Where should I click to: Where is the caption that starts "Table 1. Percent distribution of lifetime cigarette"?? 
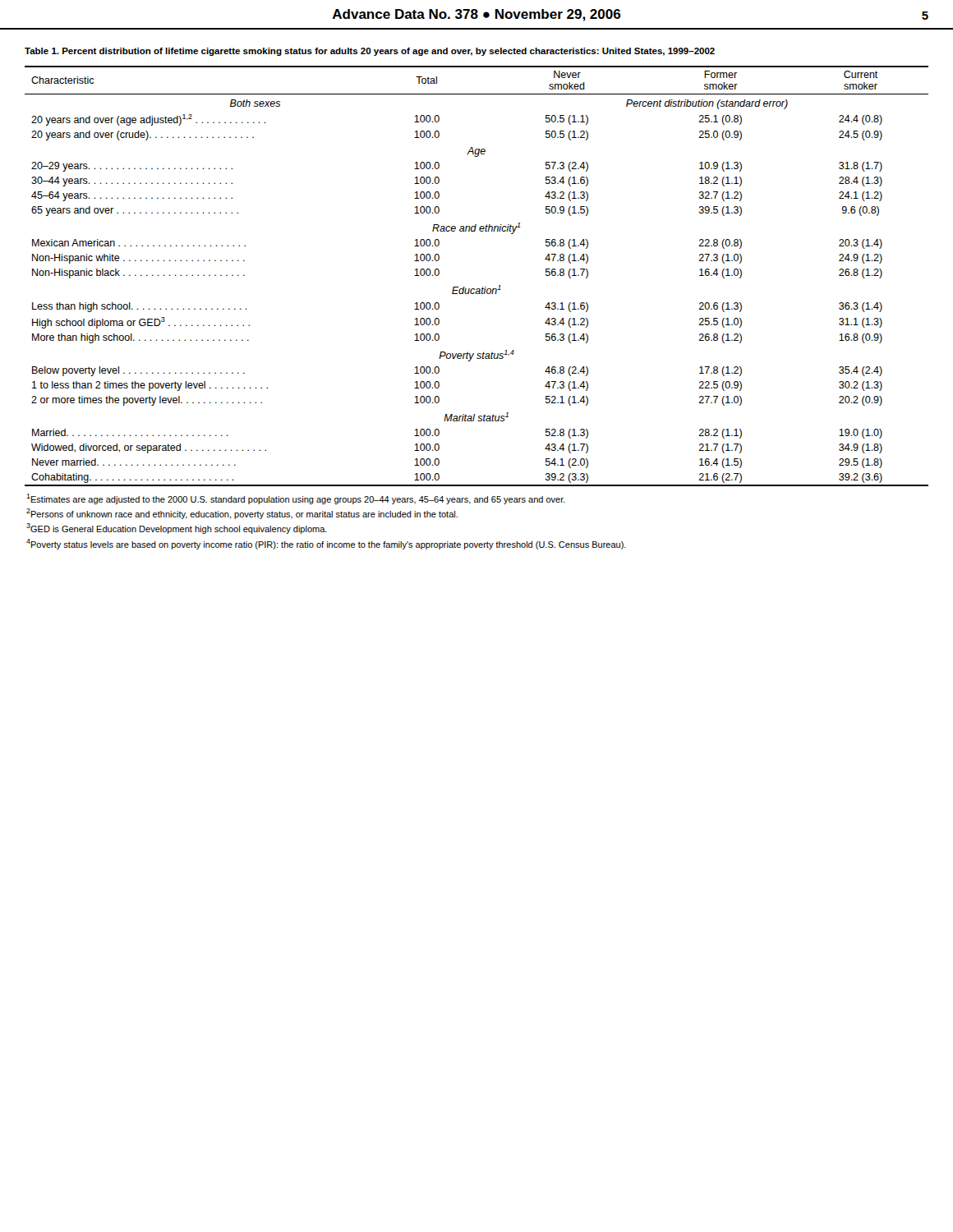click(370, 51)
